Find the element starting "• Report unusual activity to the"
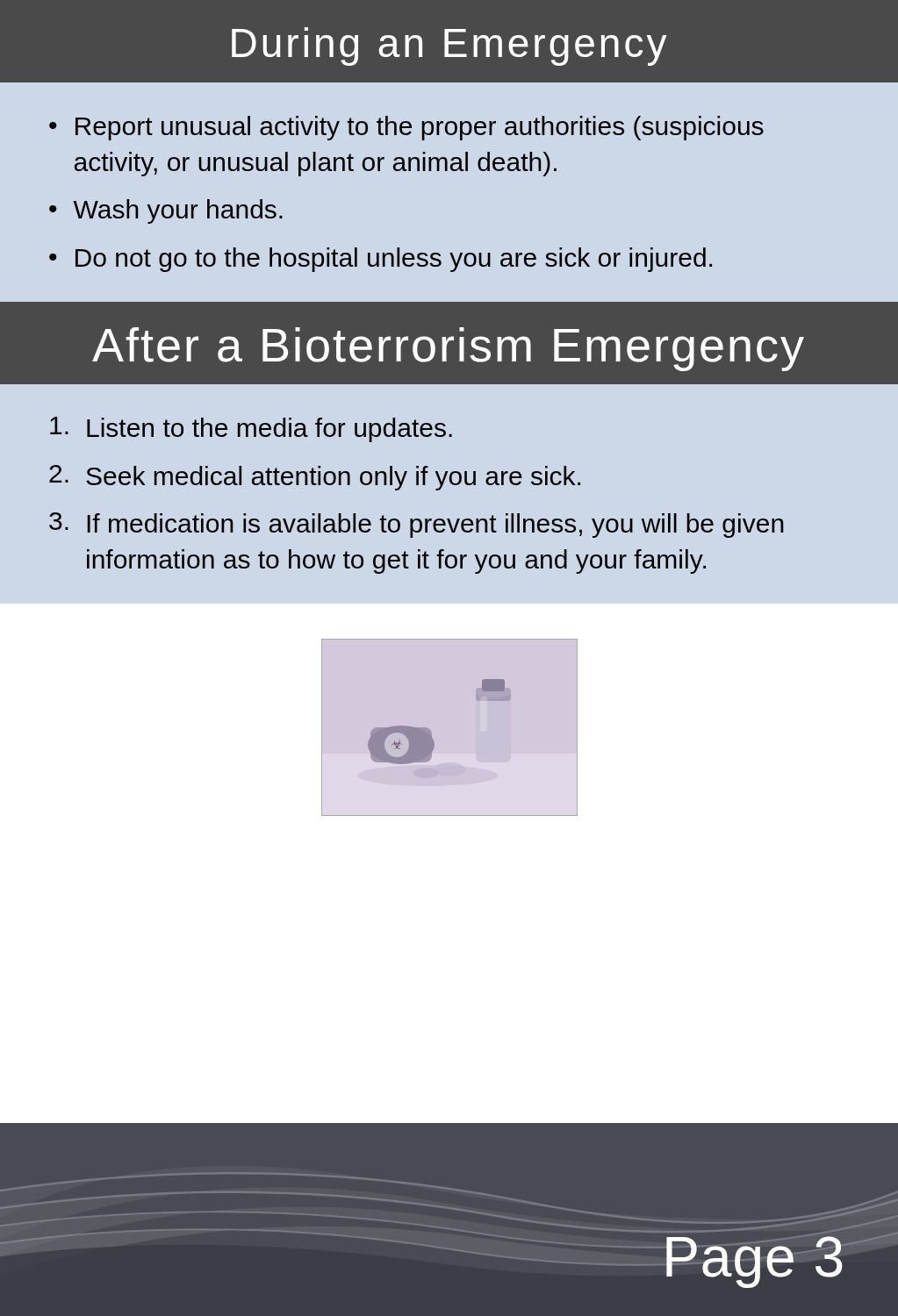The height and width of the screenshot is (1316, 898). pyautogui.click(x=449, y=144)
